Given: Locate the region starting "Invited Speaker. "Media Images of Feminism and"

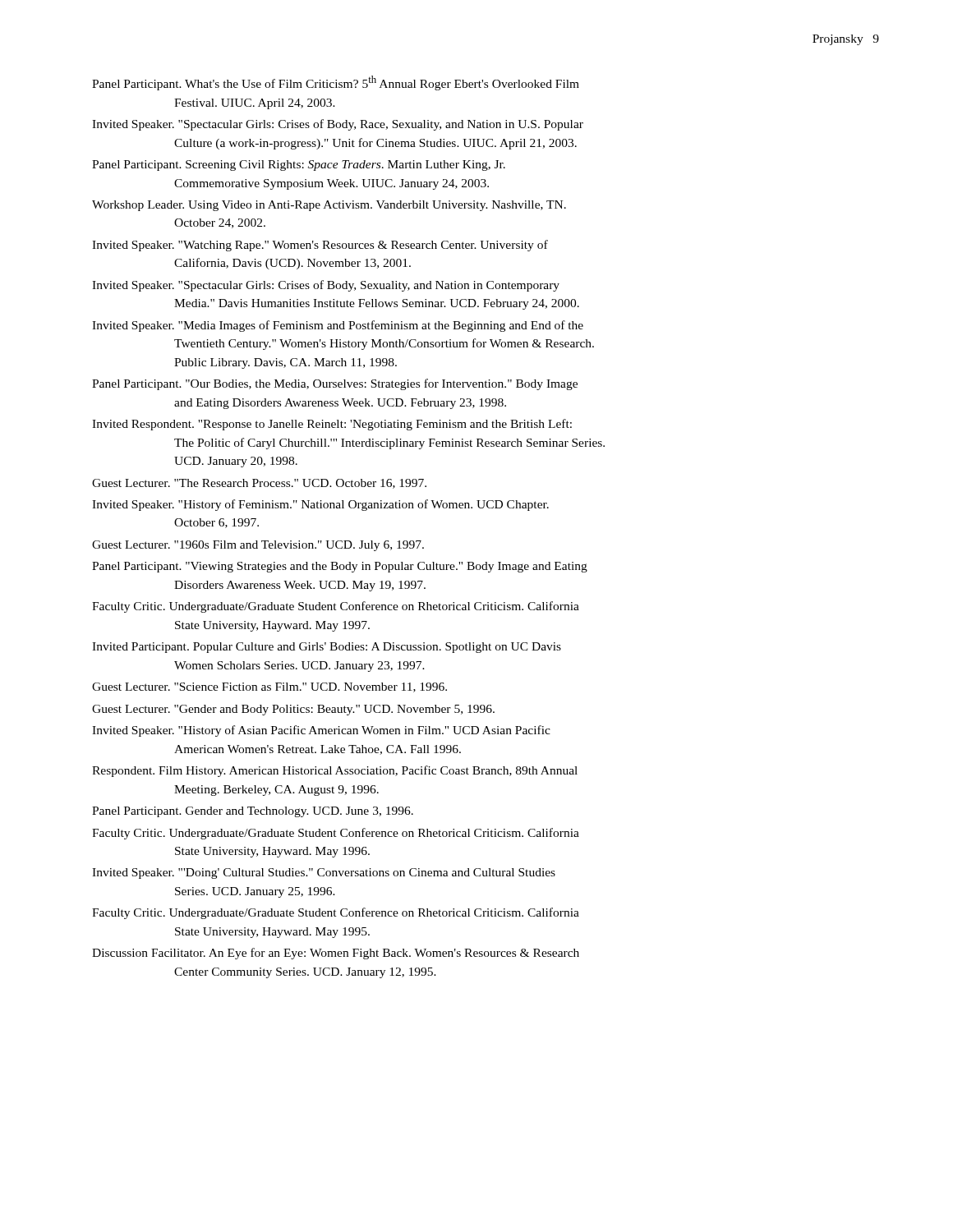Looking at the screenshot, I should pos(486,344).
